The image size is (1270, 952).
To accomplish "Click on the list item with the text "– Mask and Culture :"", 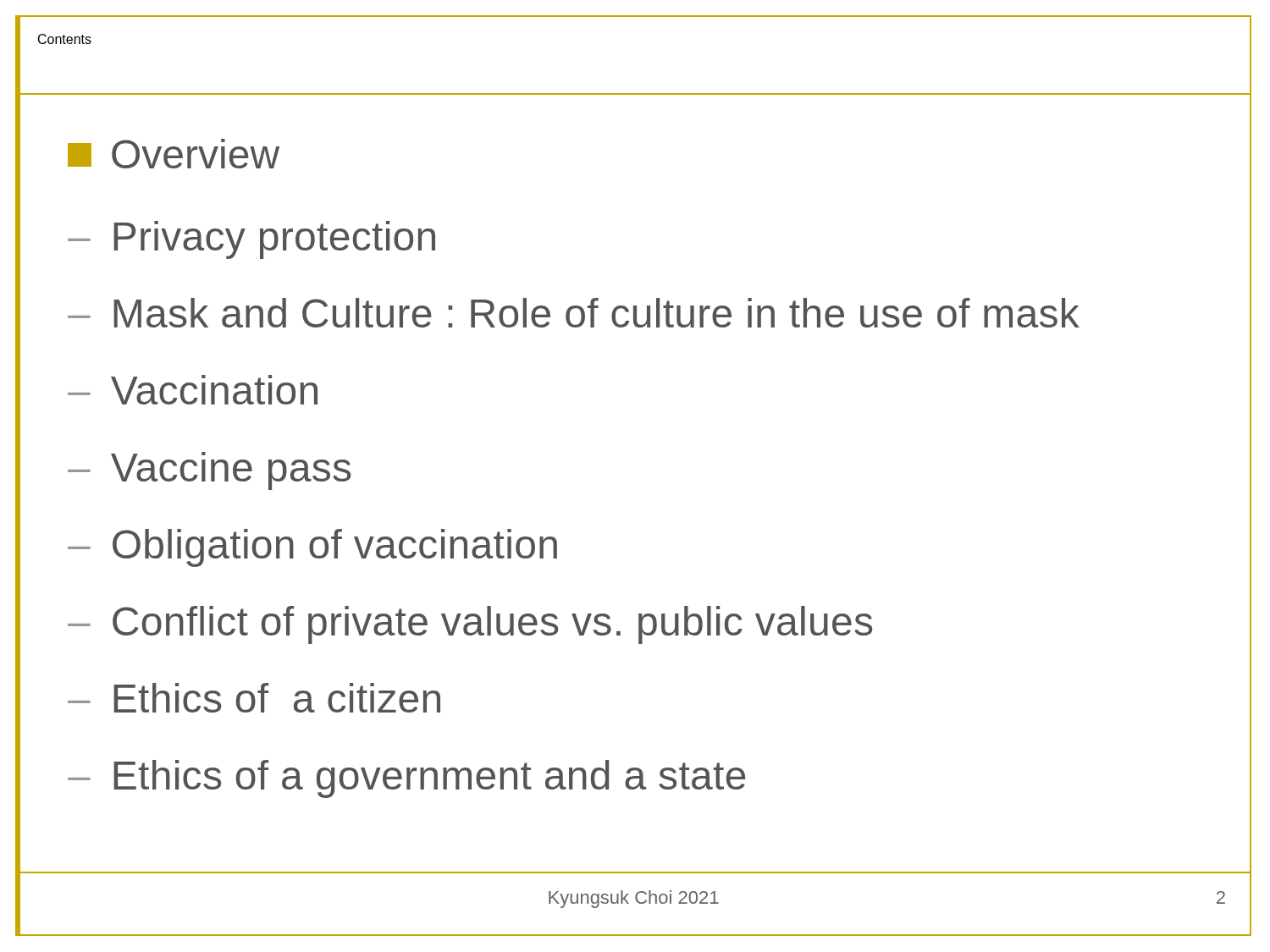I will click(574, 314).
